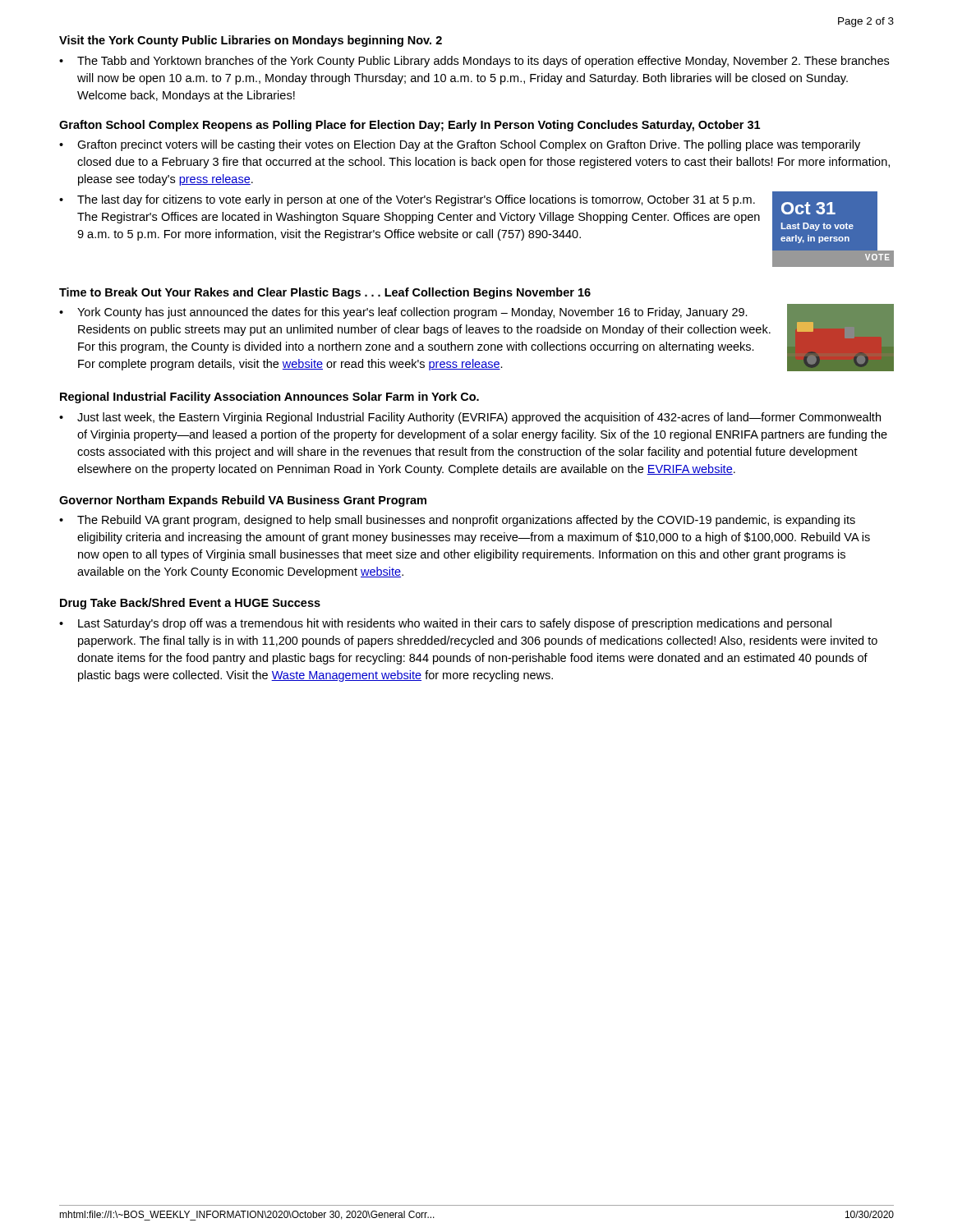This screenshot has width=953, height=1232.
Task: Find the section header containing "Governor Northam Expands Rebuild"
Action: [x=243, y=500]
